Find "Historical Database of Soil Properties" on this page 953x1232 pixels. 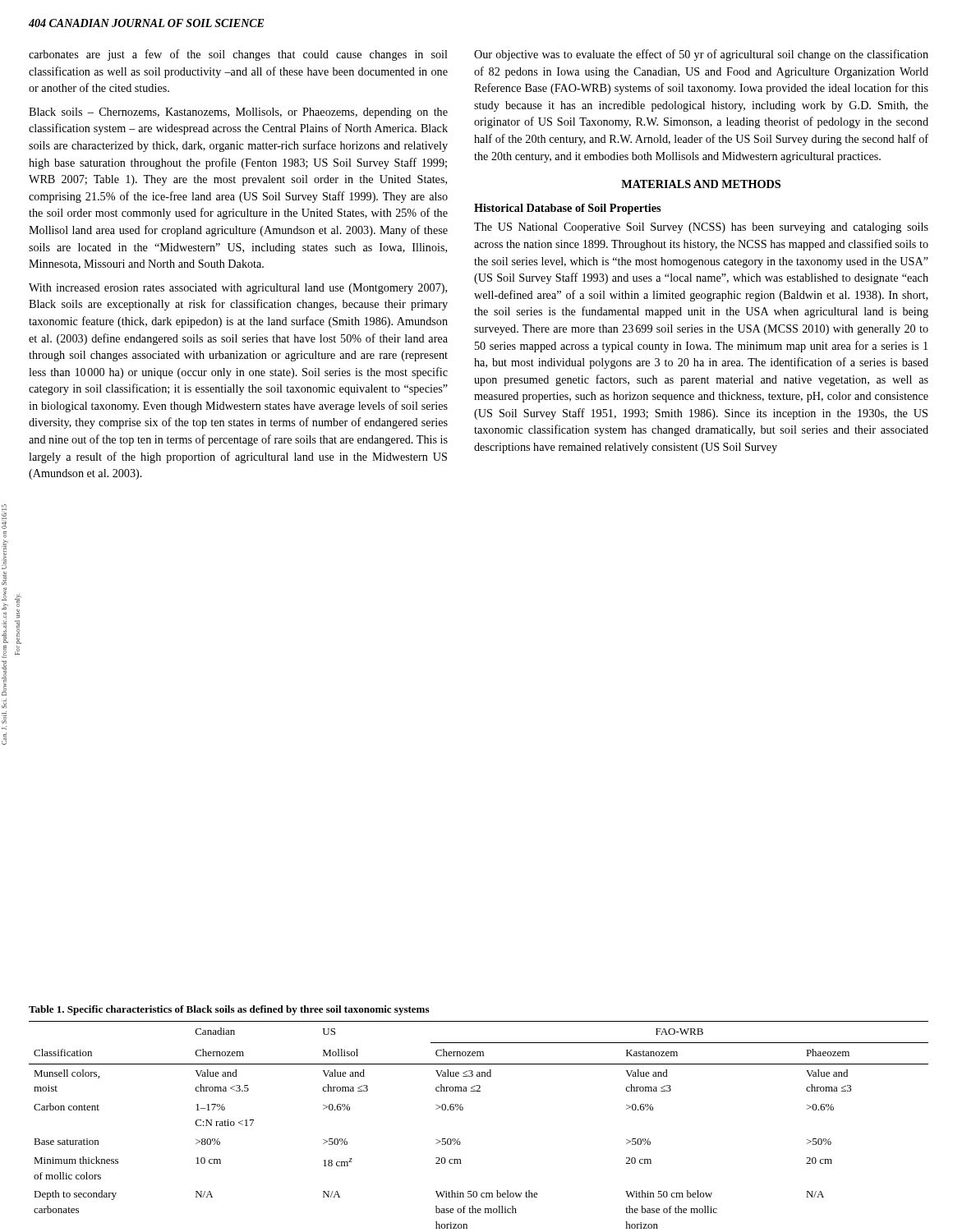(567, 209)
